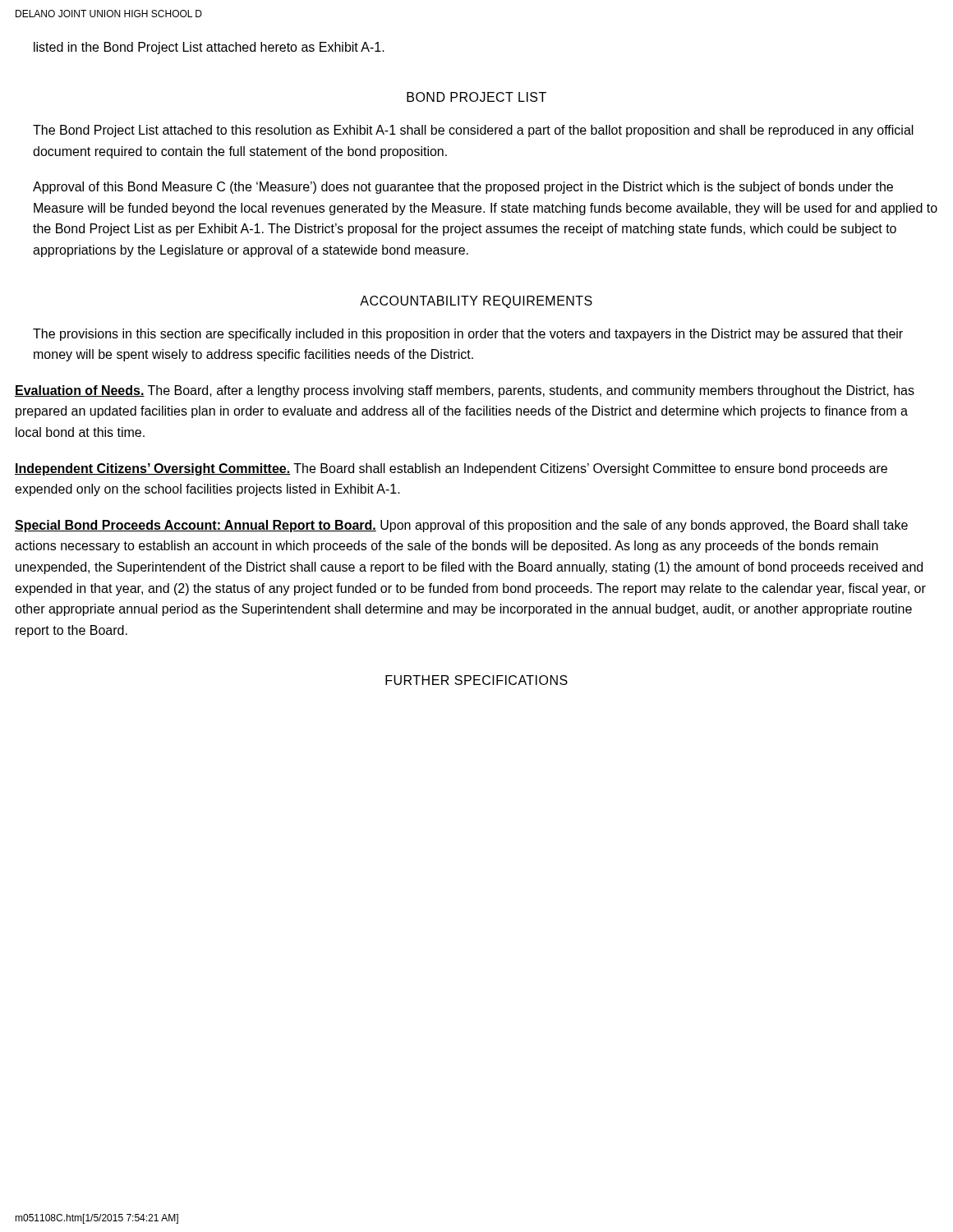Point to the region starting "BOND PROJECT LIST"
The image size is (953, 1232).
tap(476, 97)
